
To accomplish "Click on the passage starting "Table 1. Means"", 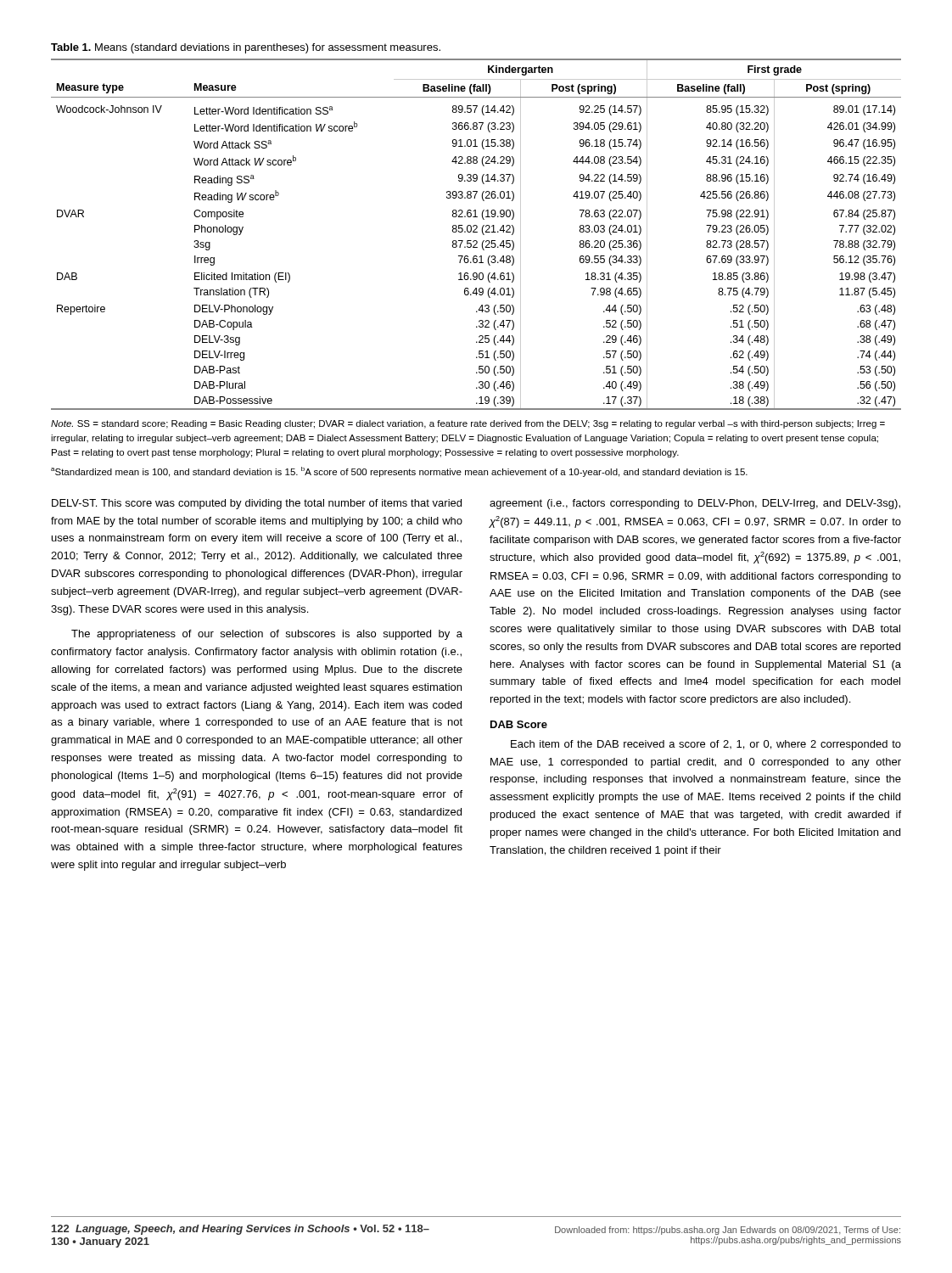I will pos(246,47).
